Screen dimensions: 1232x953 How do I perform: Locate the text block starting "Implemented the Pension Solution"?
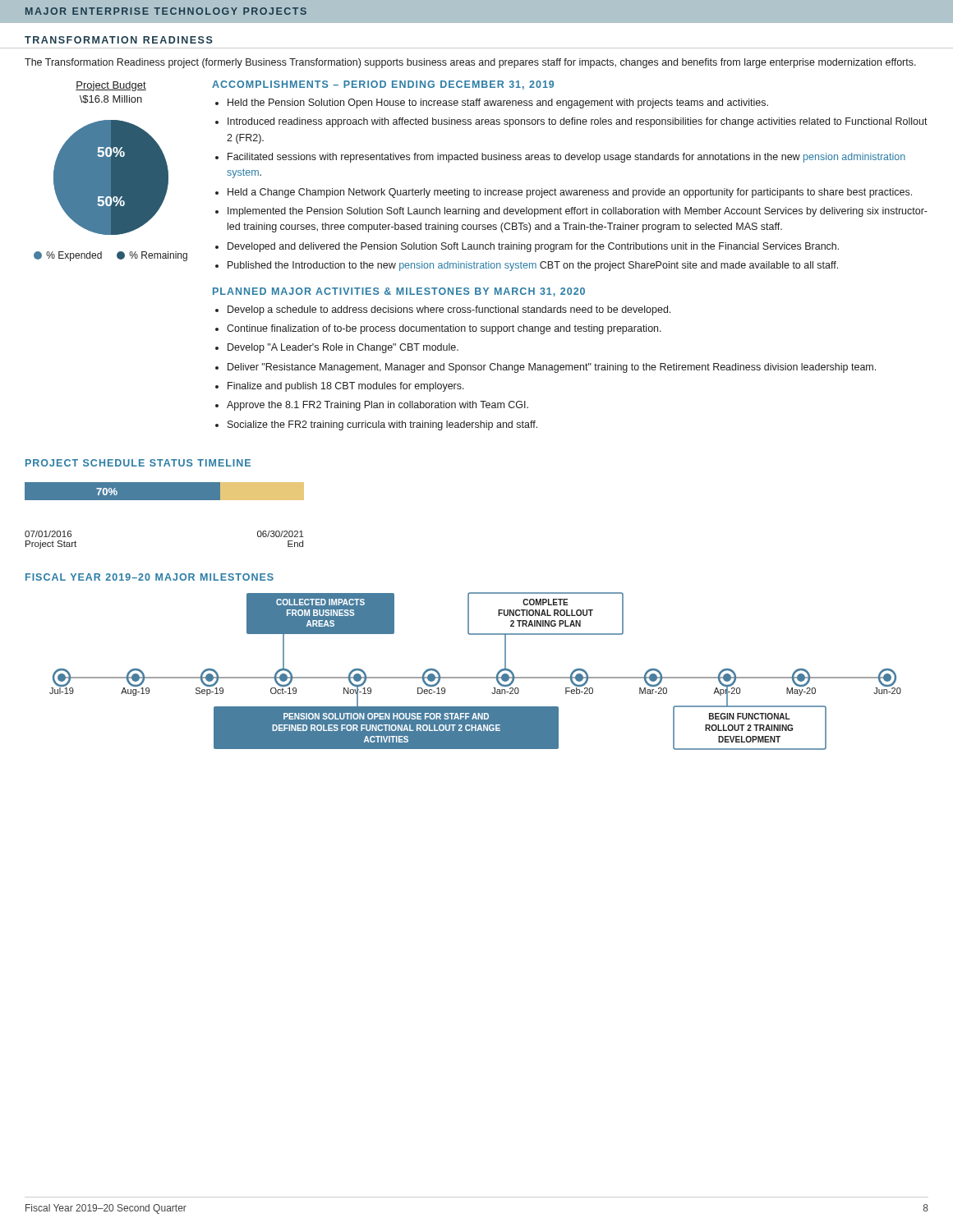[577, 219]
